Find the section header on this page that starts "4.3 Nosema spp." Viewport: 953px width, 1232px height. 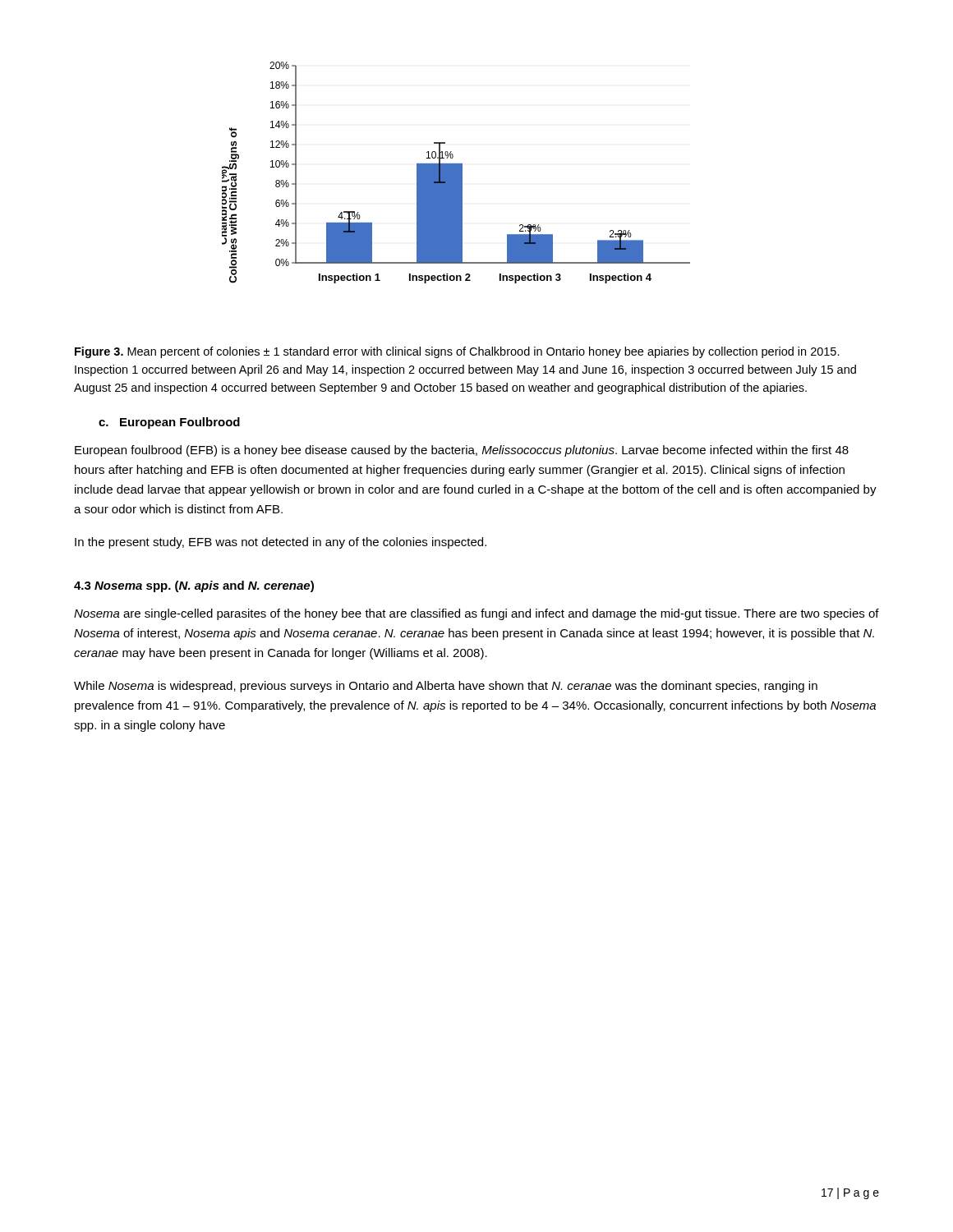[x=194, y=585]
